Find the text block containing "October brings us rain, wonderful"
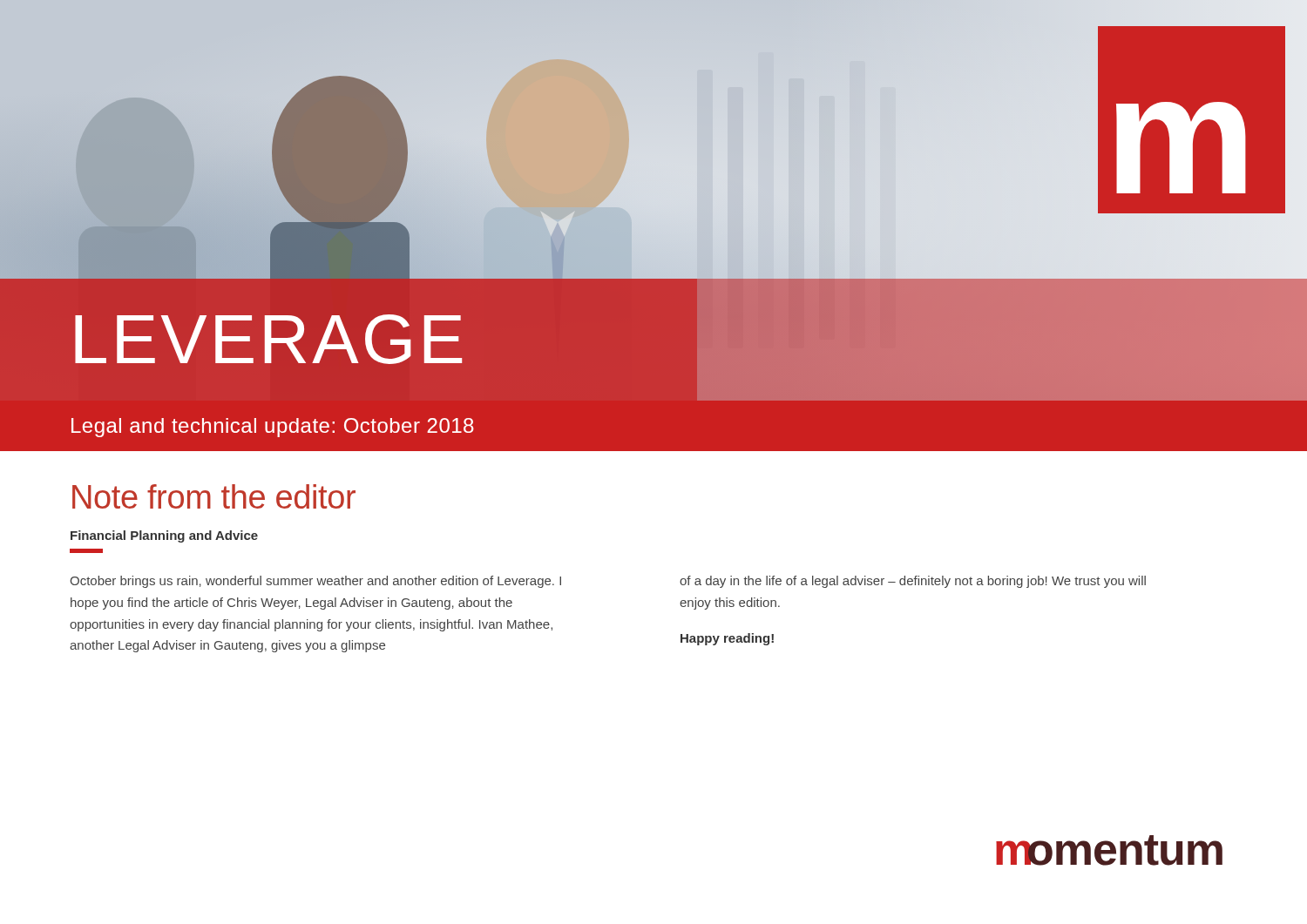The image size is (1307, 924). click(316, 613)
